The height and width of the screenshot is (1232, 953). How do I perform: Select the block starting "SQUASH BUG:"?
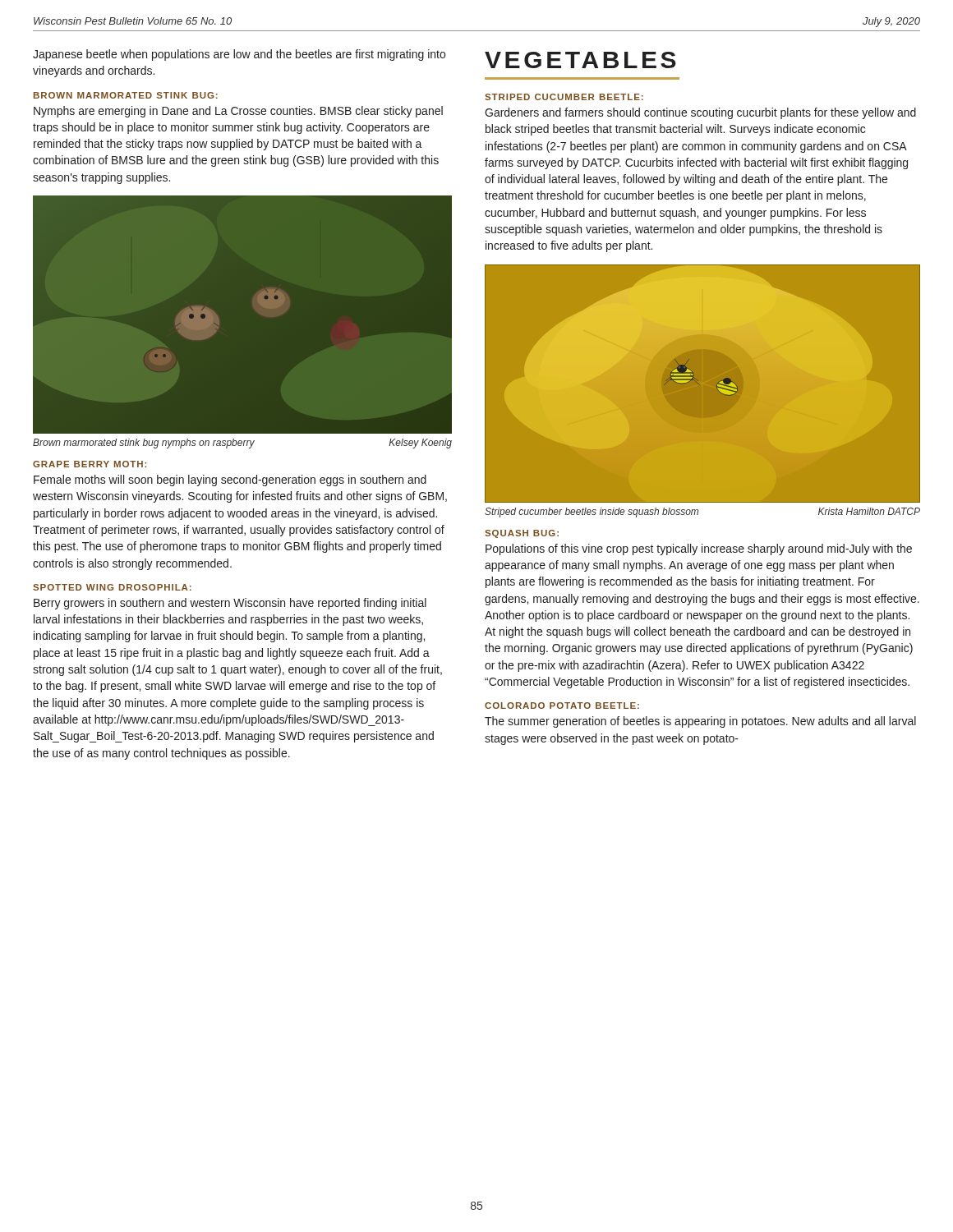pos(522,533)
